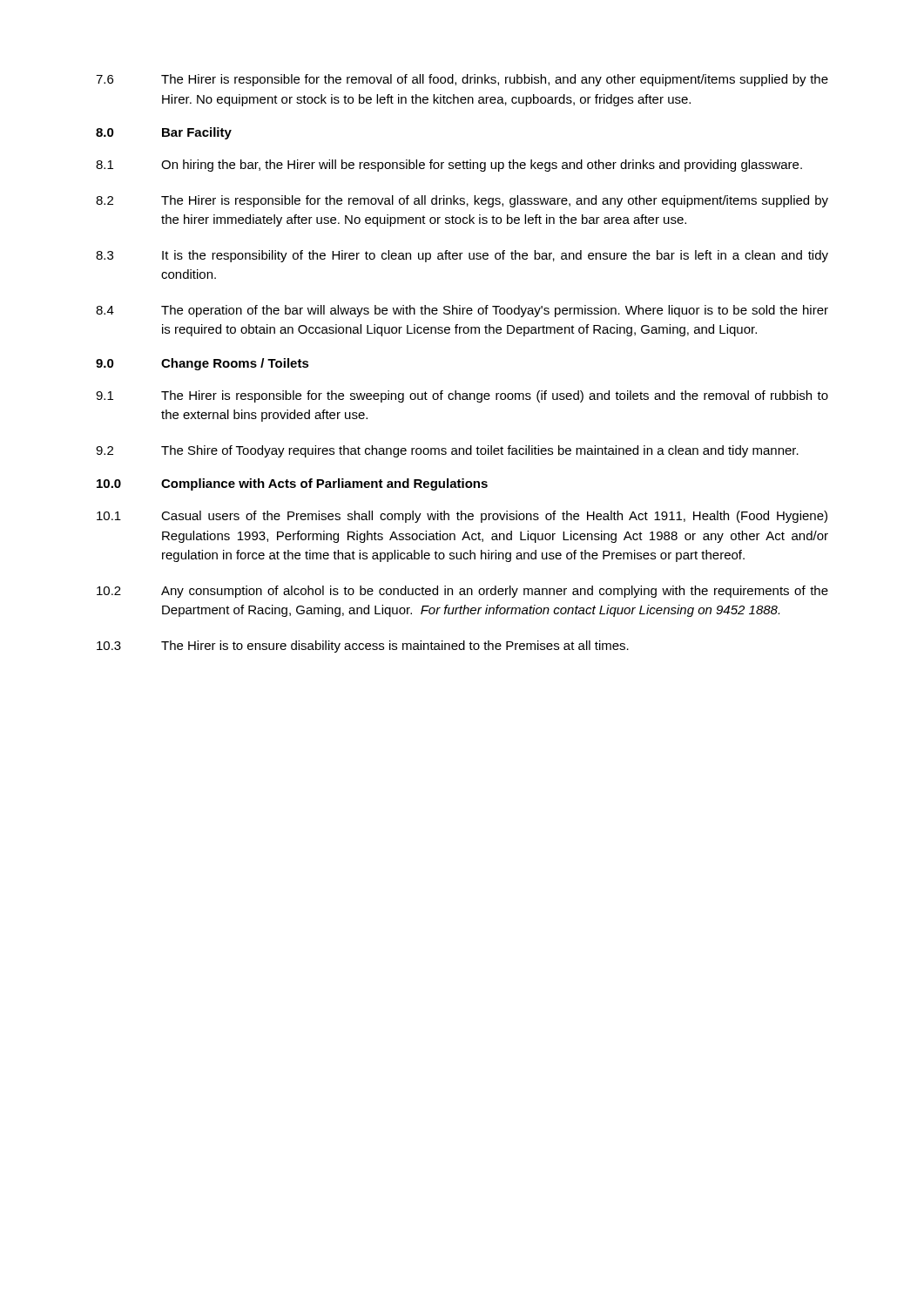924x1307 pixels.
Task: Select the text starting "10.3 The Hirer is to ensure disability"
Action: click(462, 645)
